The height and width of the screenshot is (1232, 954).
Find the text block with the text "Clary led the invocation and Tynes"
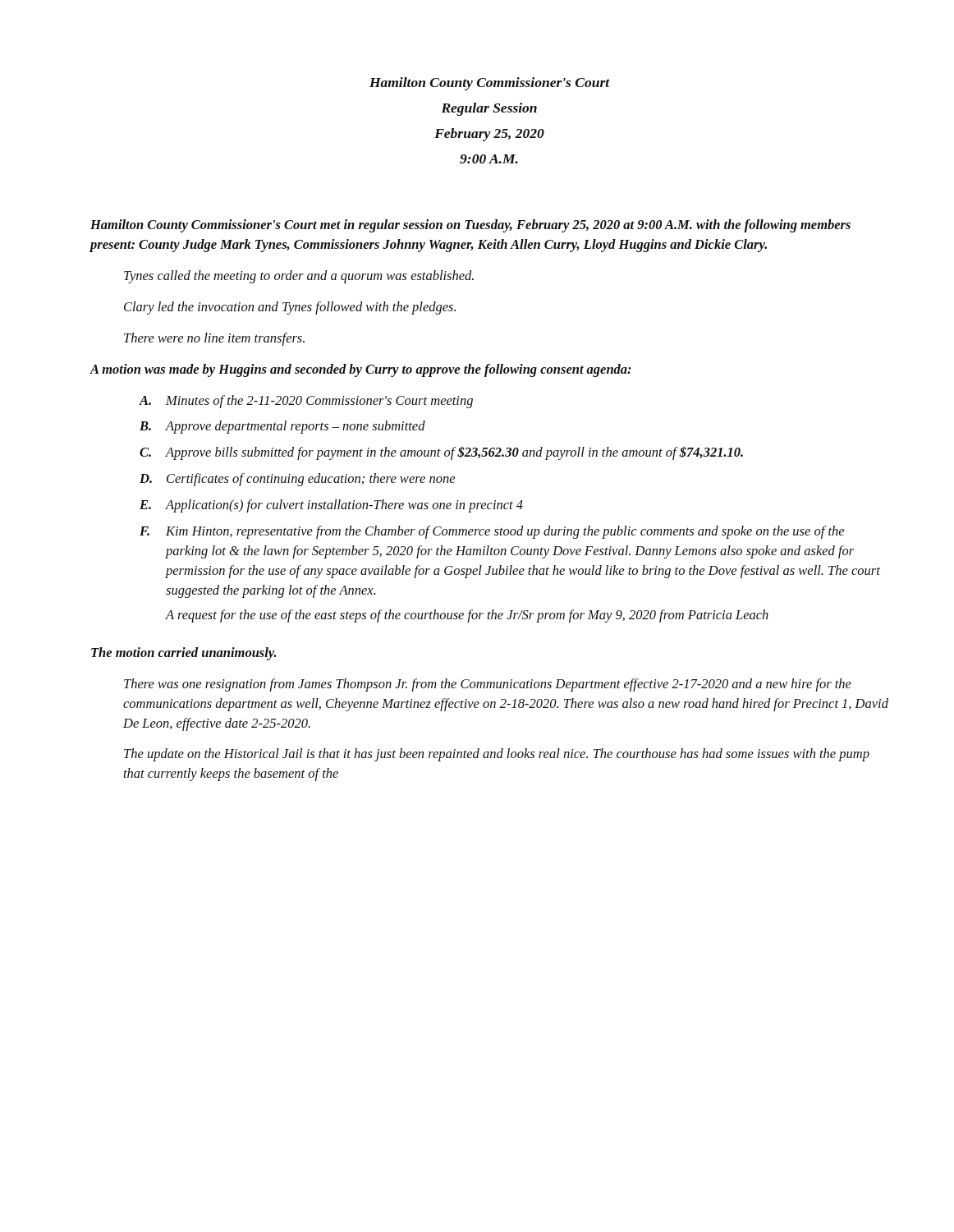click(x=290, y=307)
